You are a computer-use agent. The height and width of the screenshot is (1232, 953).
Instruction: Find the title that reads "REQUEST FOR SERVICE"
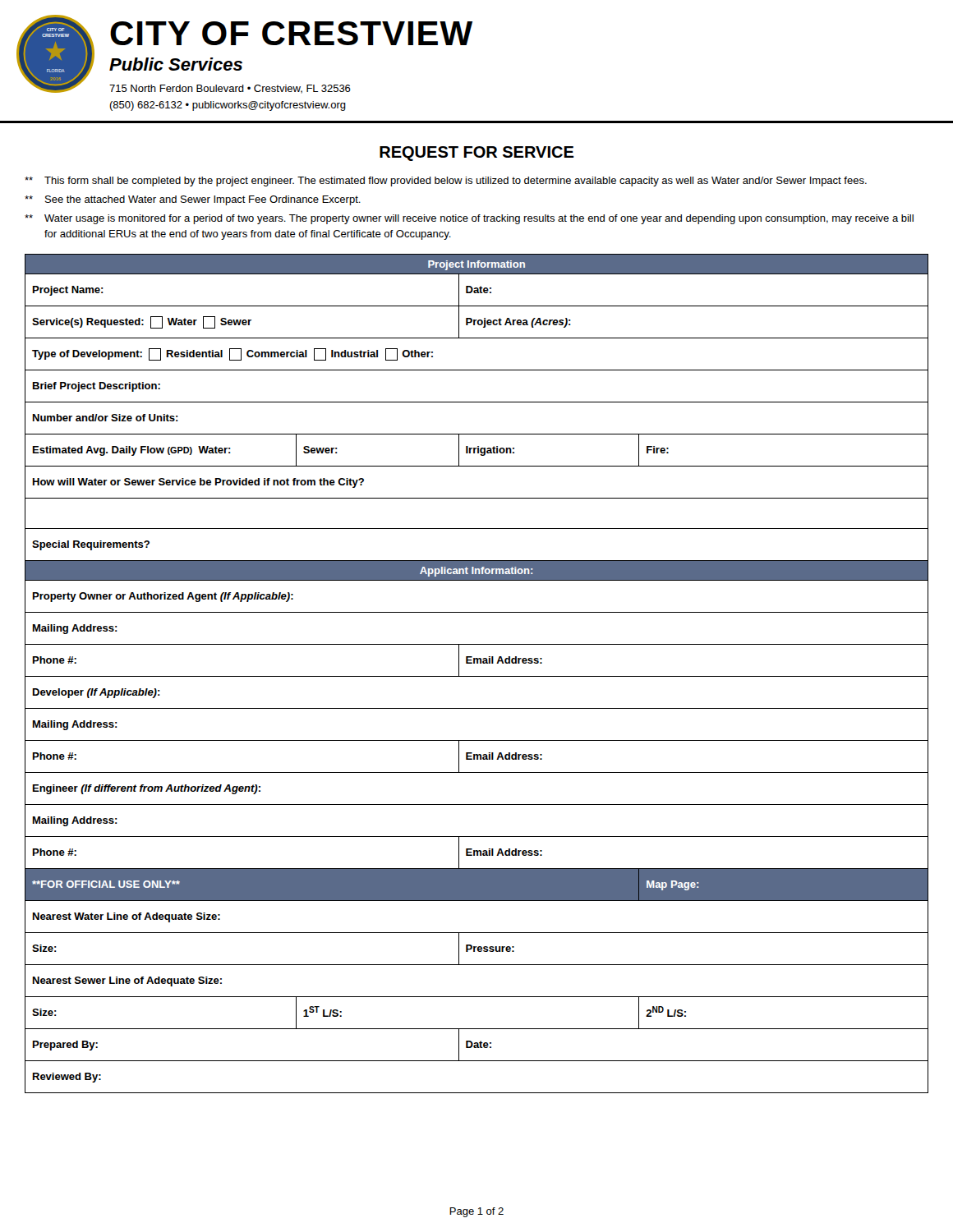tap(476, 152)
